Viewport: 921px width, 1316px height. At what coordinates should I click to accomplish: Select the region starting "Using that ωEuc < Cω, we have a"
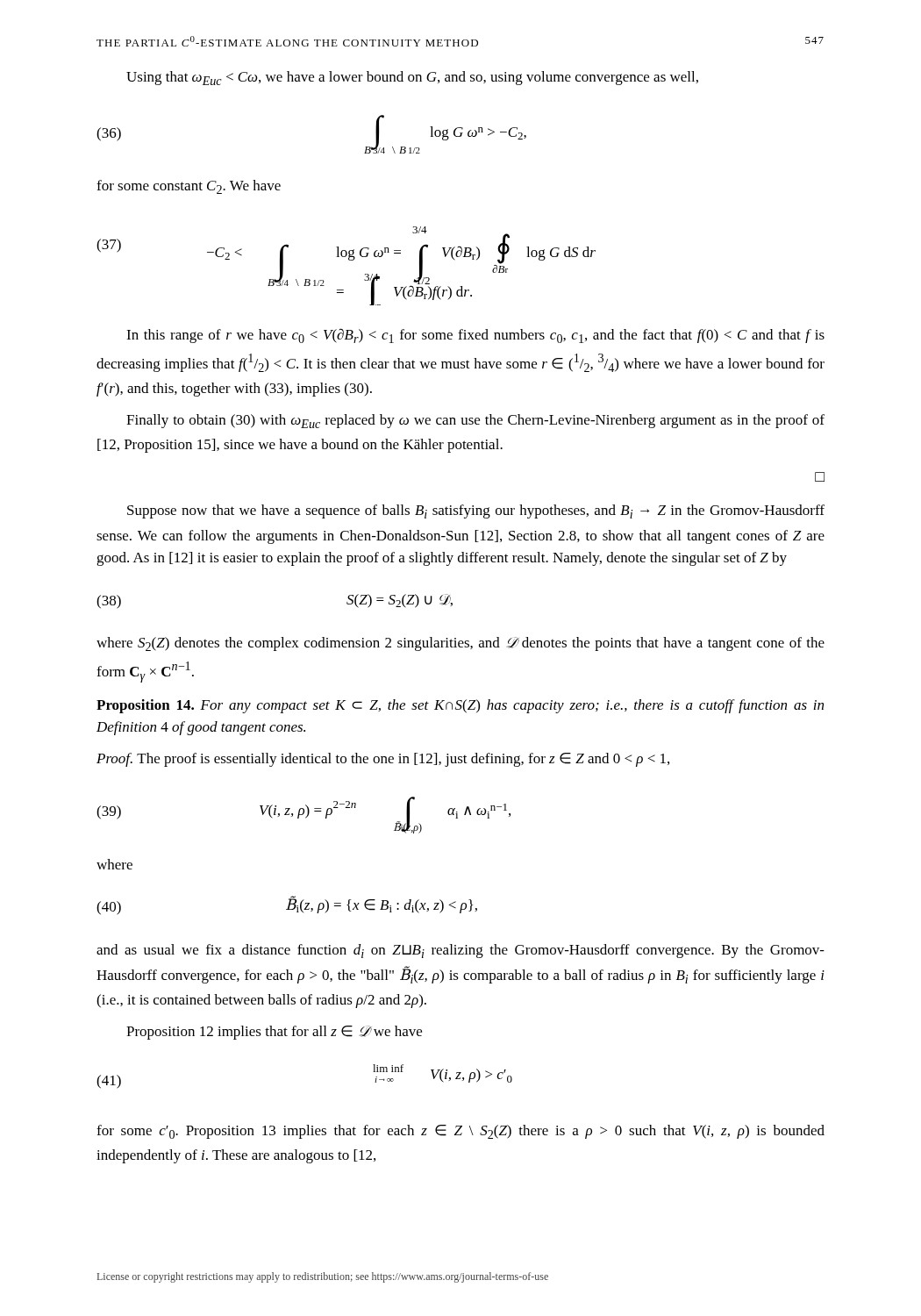click(x=460, y=78)
